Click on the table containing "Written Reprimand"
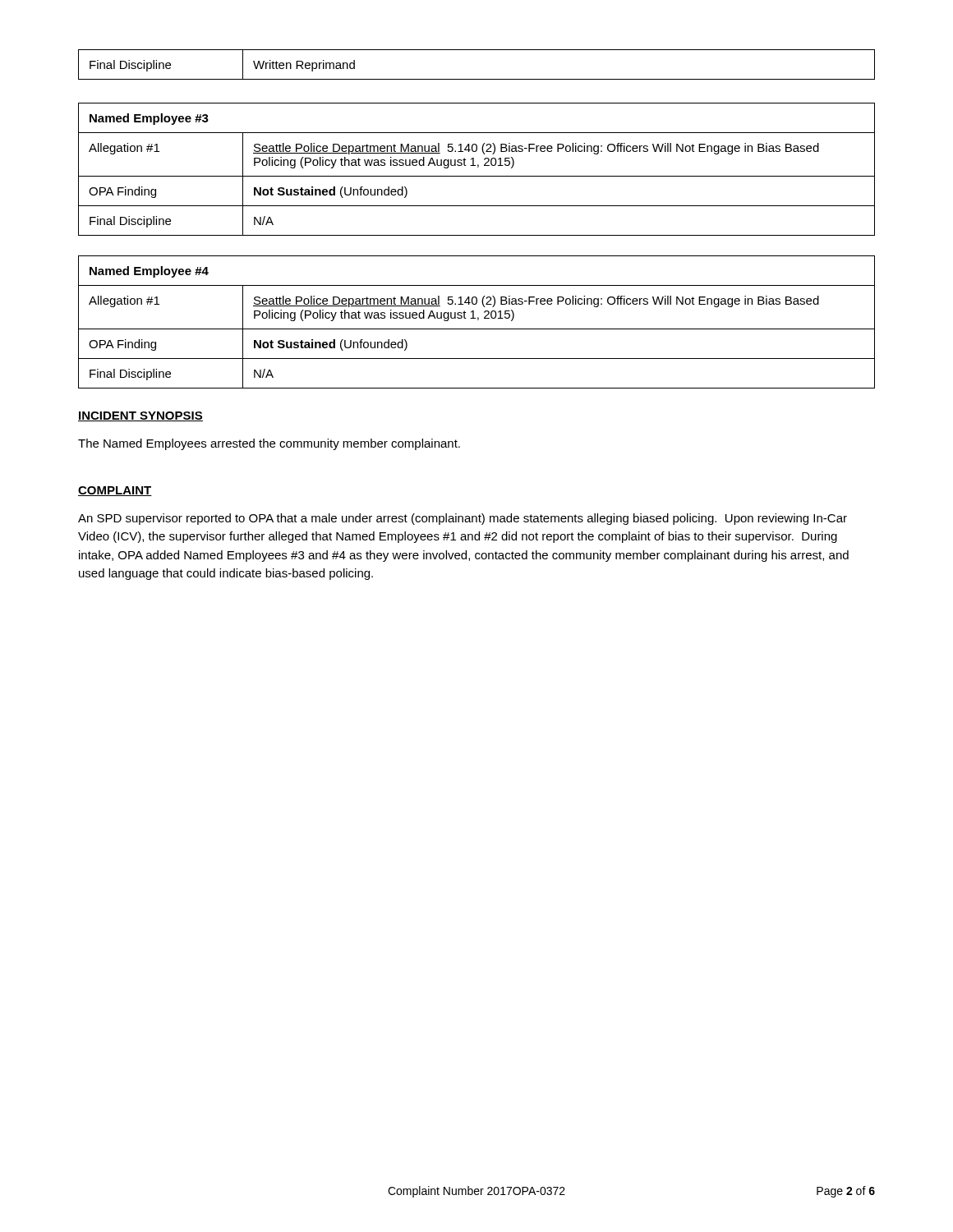 click(x=476, y=64)
